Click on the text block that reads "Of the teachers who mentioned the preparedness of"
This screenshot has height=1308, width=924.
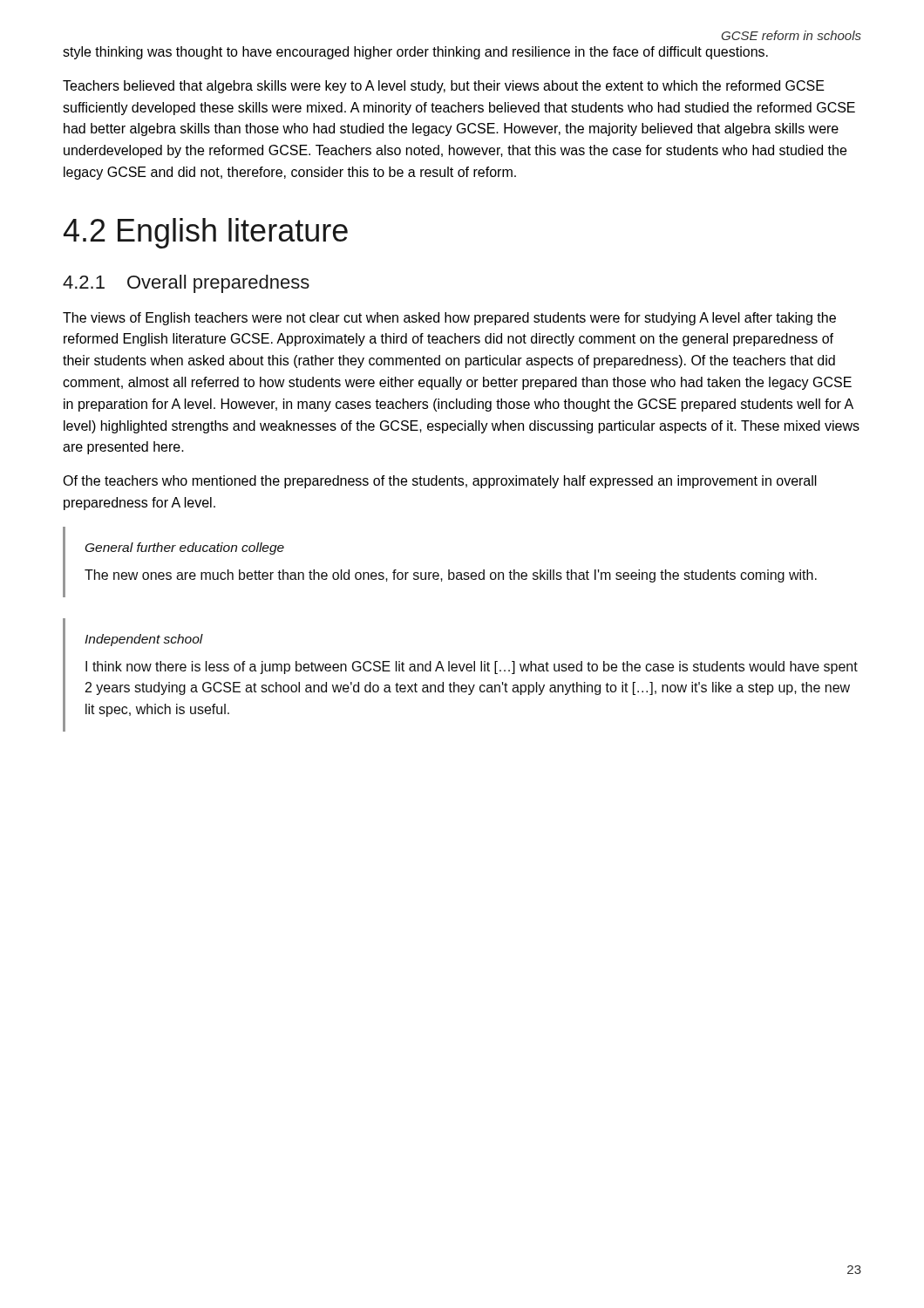(x=462, y=493)
